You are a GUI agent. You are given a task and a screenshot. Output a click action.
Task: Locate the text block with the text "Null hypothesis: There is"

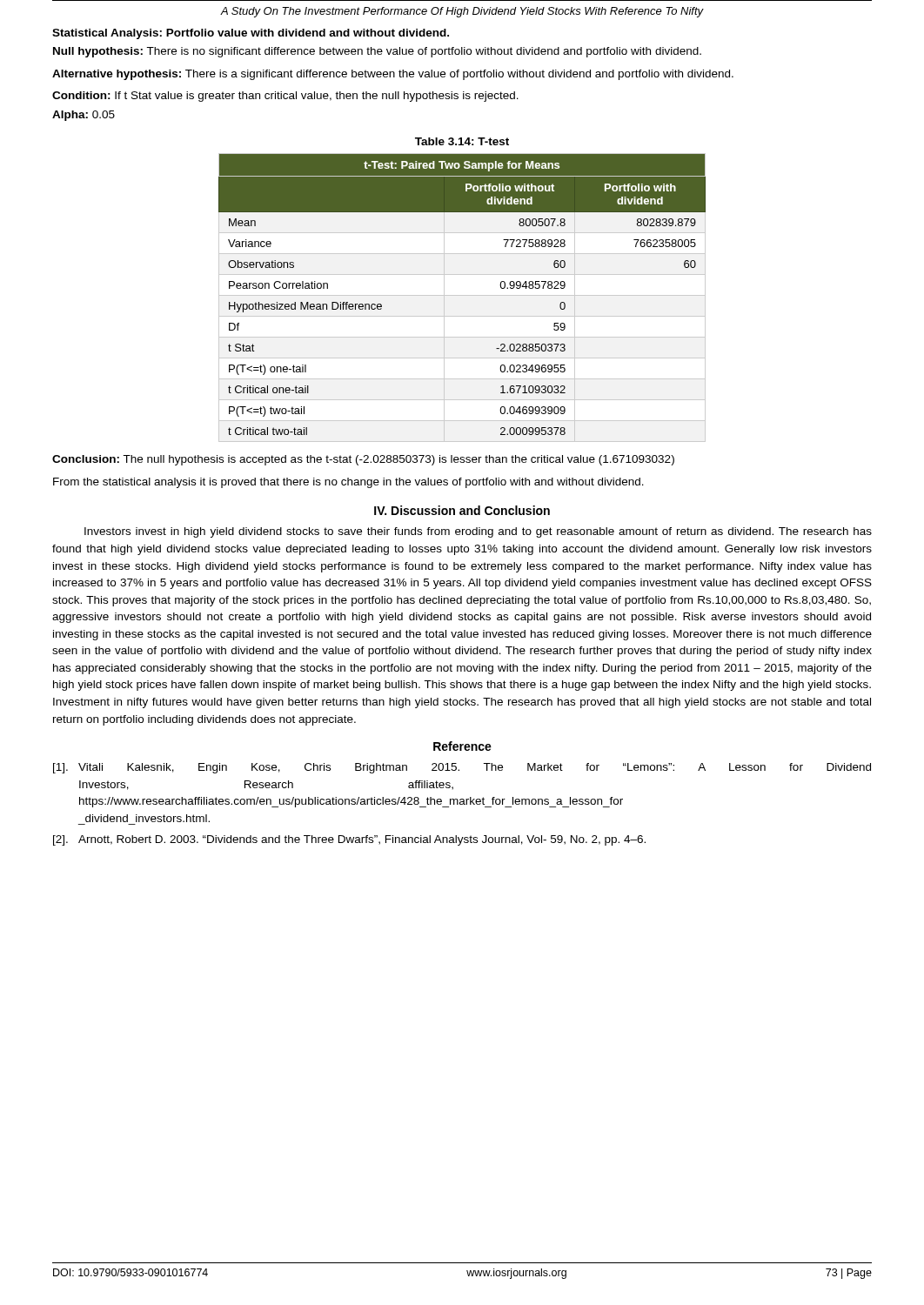coord(377,51)
